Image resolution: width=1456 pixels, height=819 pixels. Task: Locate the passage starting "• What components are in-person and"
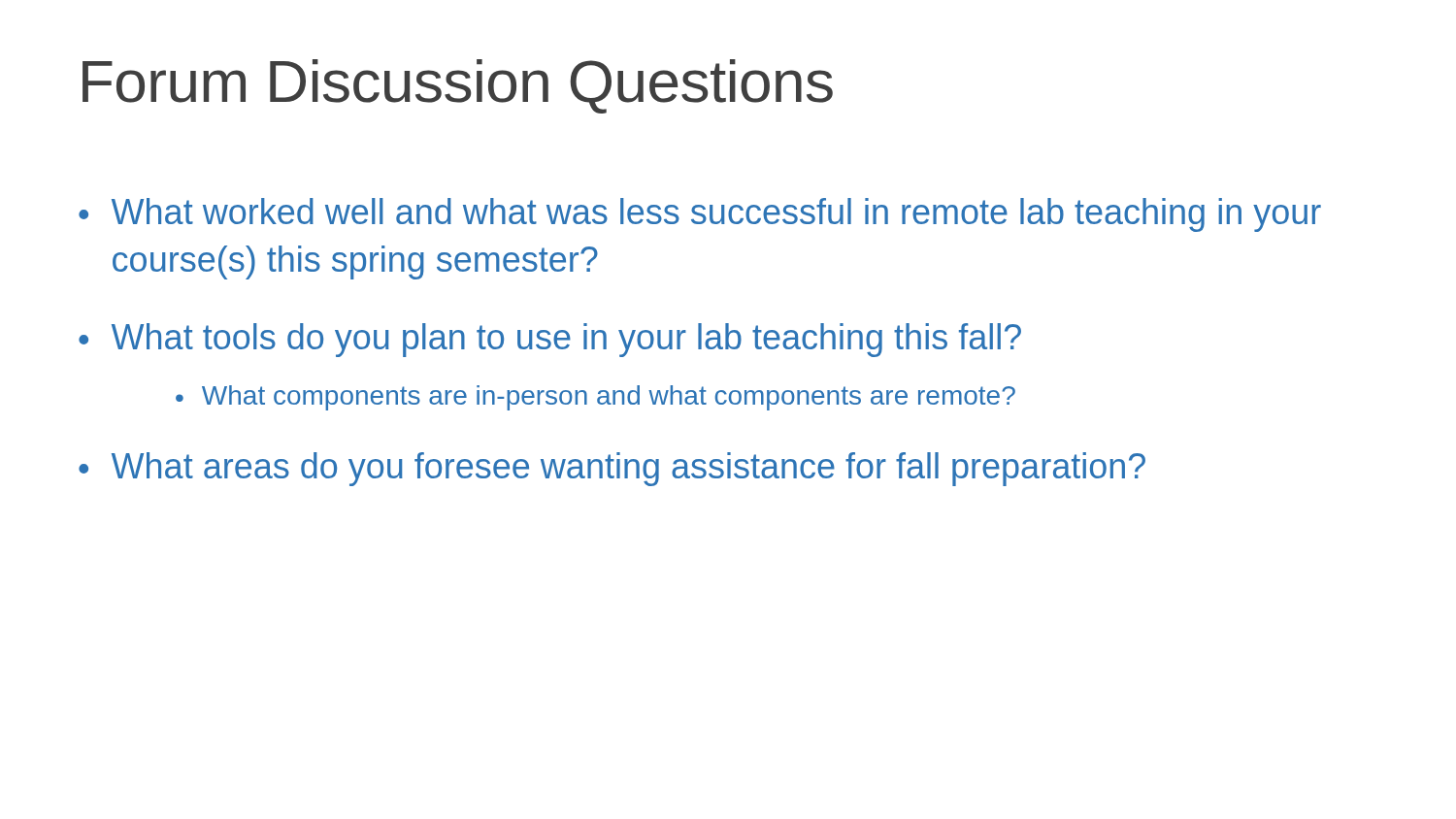point(595,397)
